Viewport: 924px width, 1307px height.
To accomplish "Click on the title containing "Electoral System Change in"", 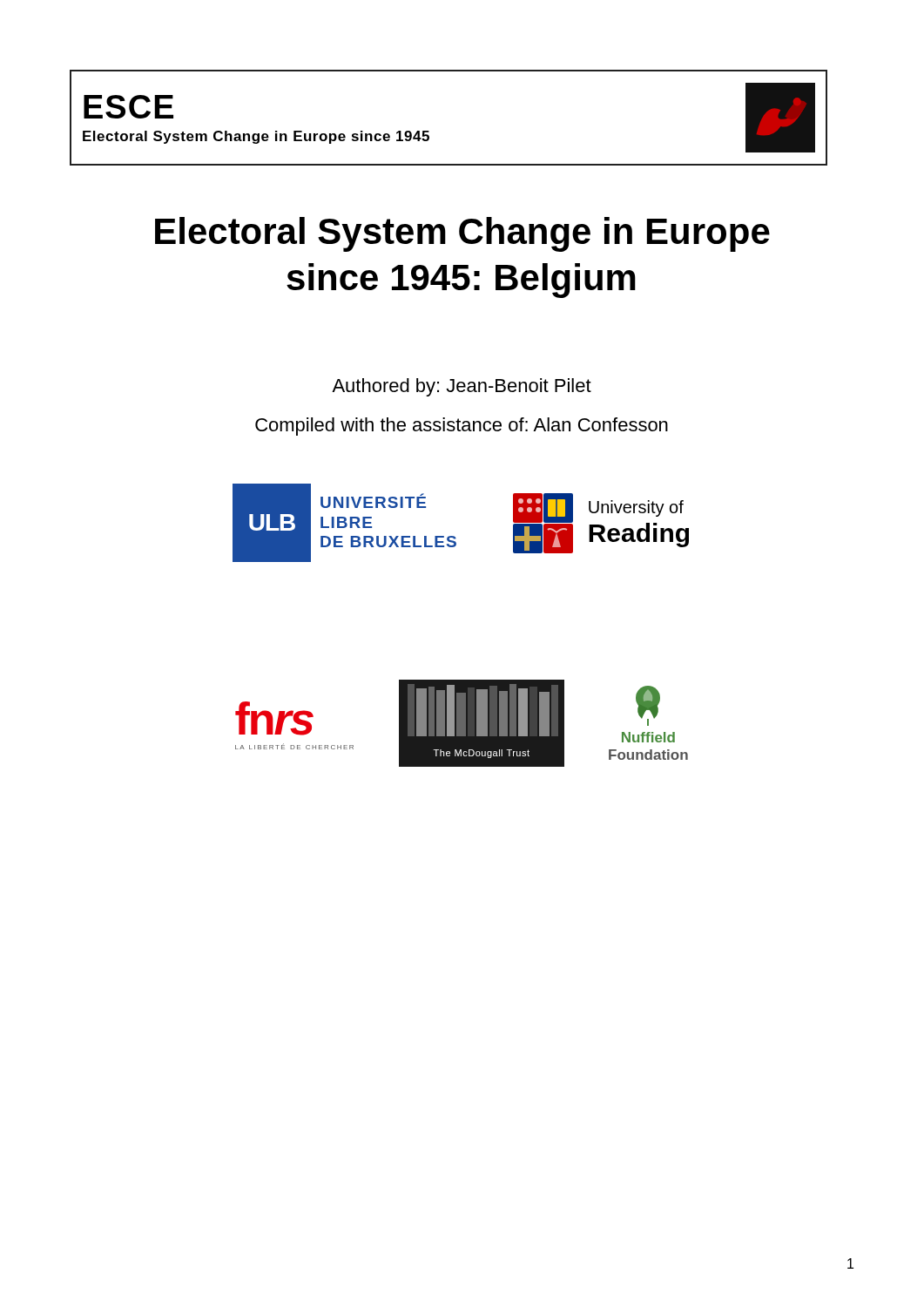I will (x=462, y=254).
